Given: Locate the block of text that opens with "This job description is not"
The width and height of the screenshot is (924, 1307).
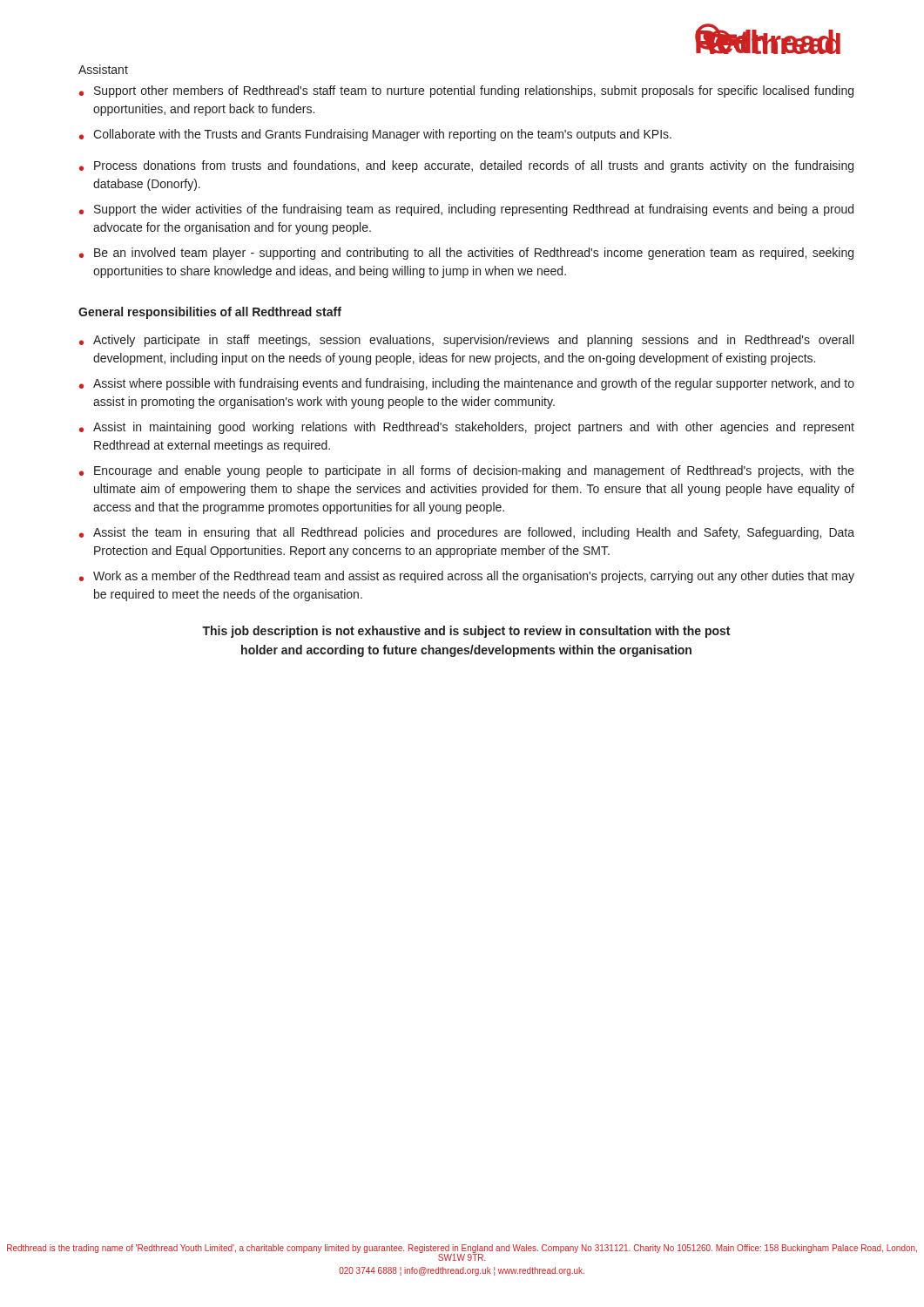Looking at the screenshot, I should click(x=466, y=641).
